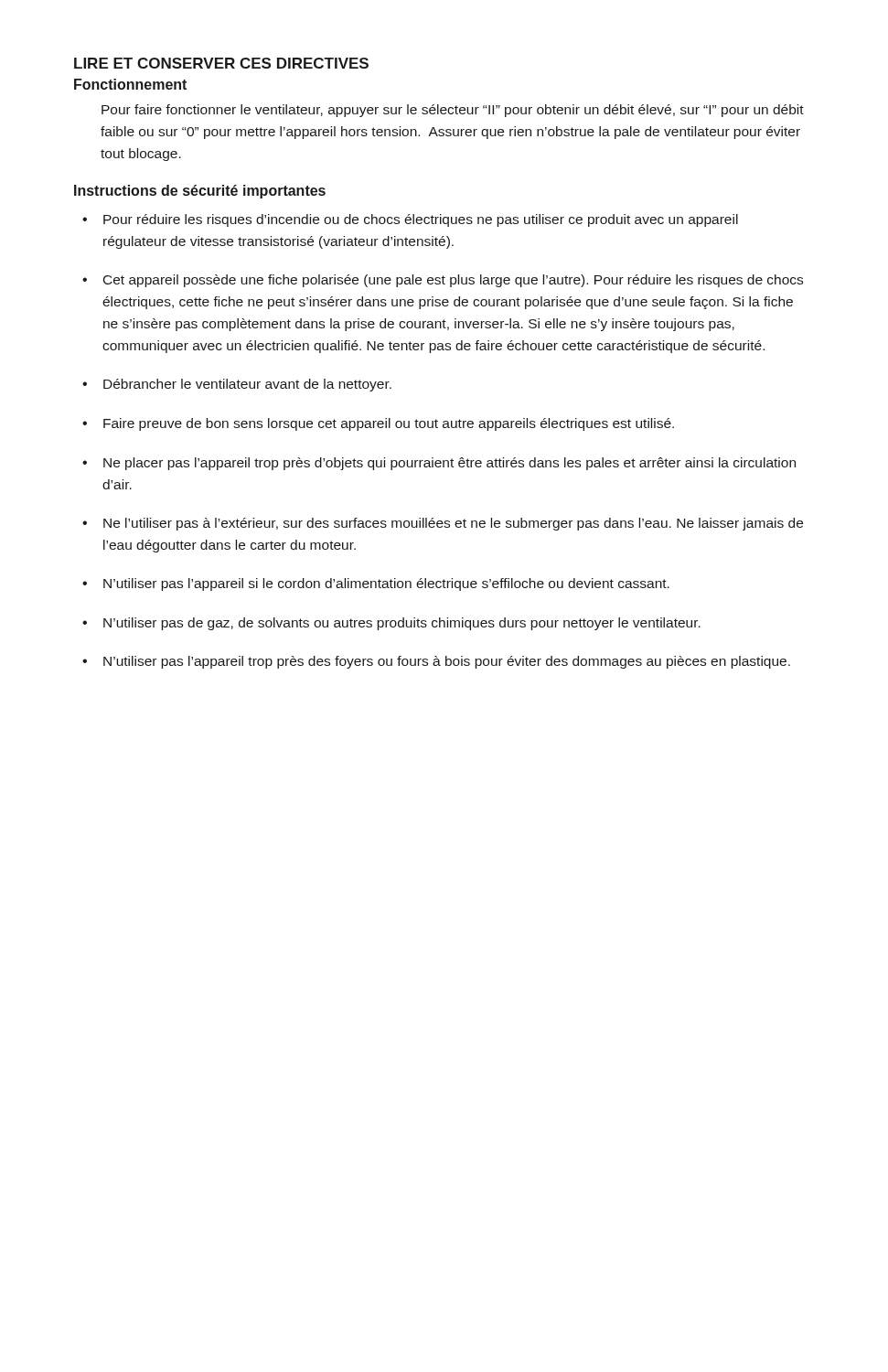Click the passage that begins "• Pour réduire les risques d’incendie ou de"
The image size is (888, 1372).
pos(444,231)
